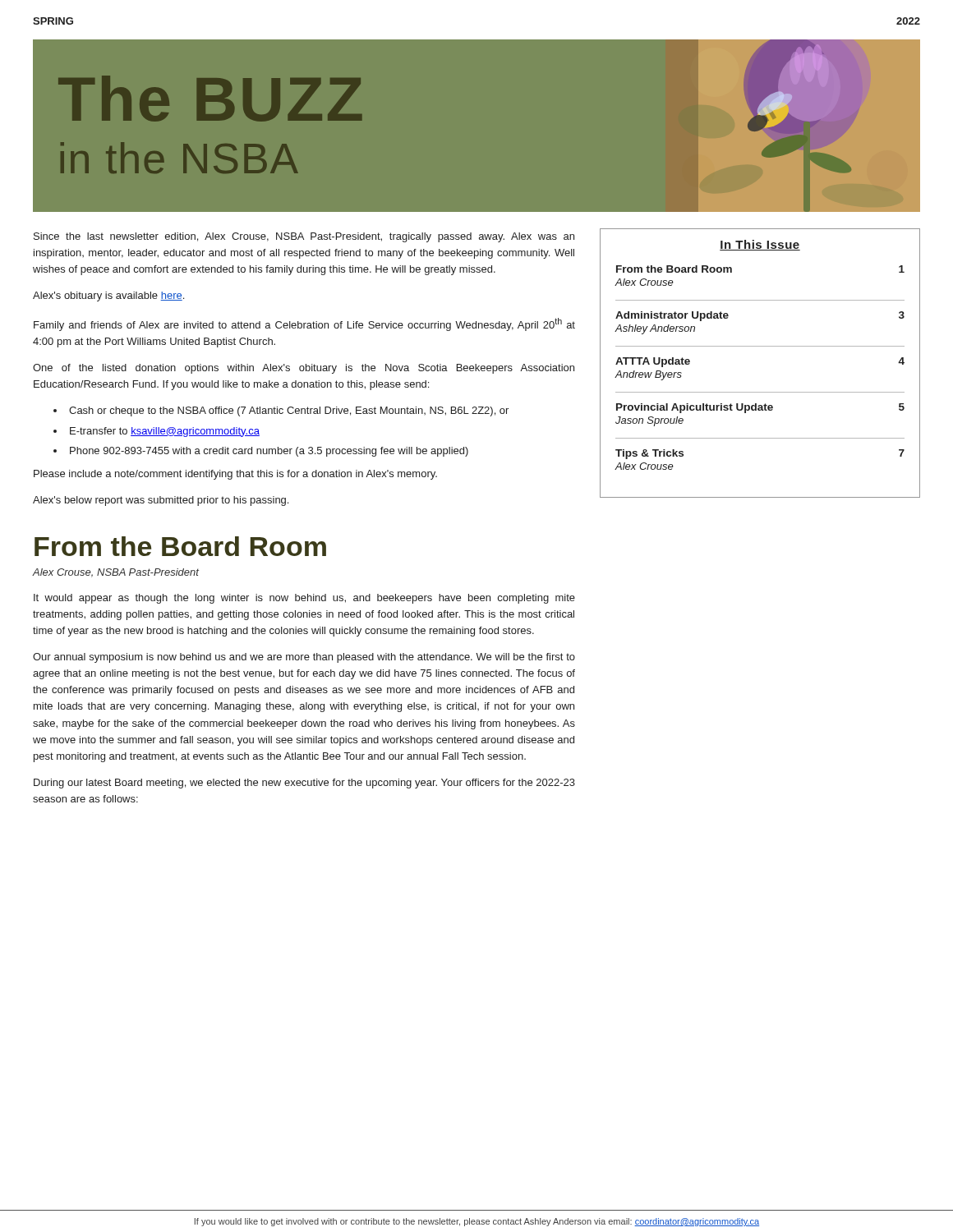Find the text block that says "It would appear as though"
This screenshot has height=1232, width=953.
pos(304,614)
